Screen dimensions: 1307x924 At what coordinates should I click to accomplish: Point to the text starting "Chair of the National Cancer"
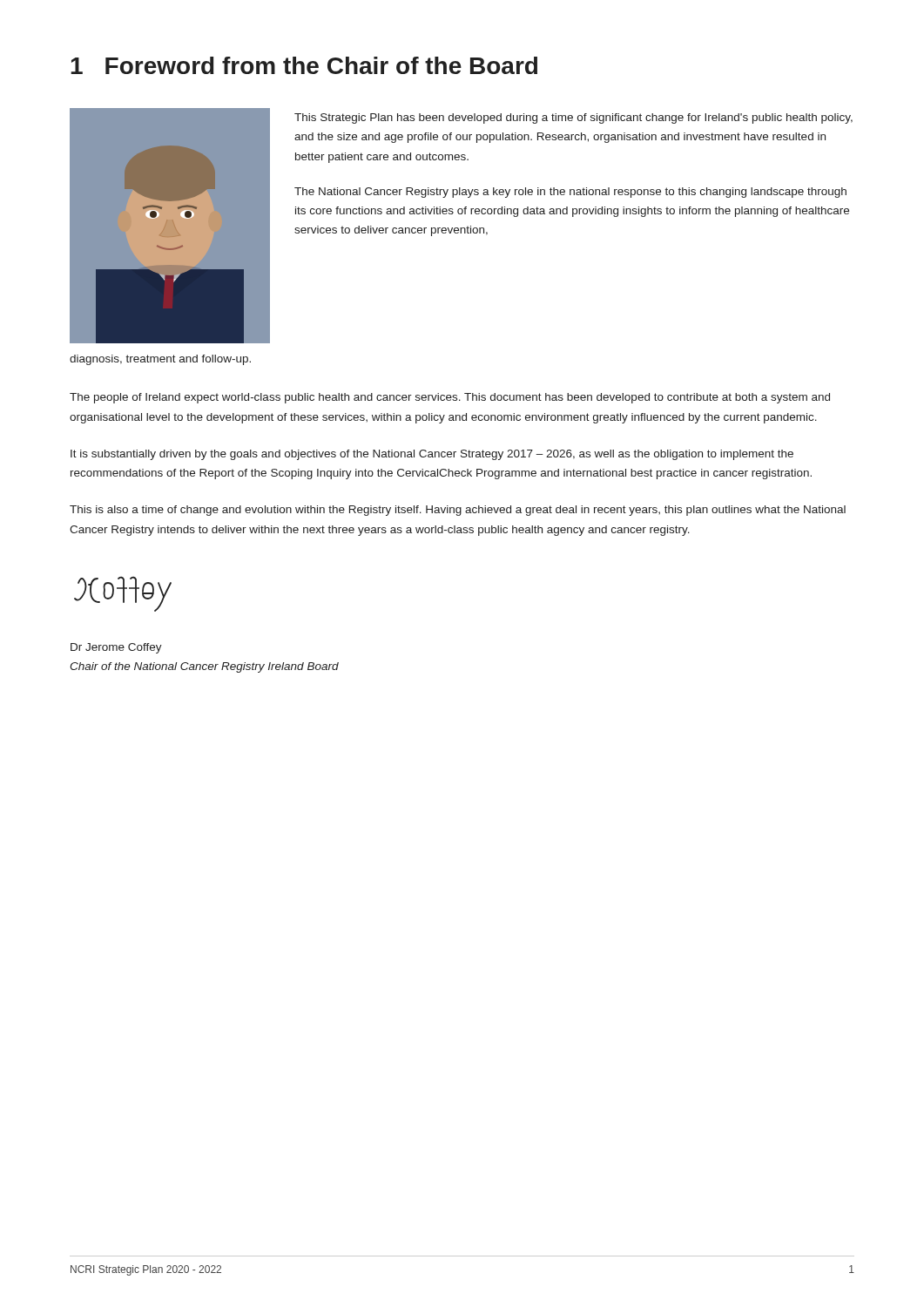[204, 666]
